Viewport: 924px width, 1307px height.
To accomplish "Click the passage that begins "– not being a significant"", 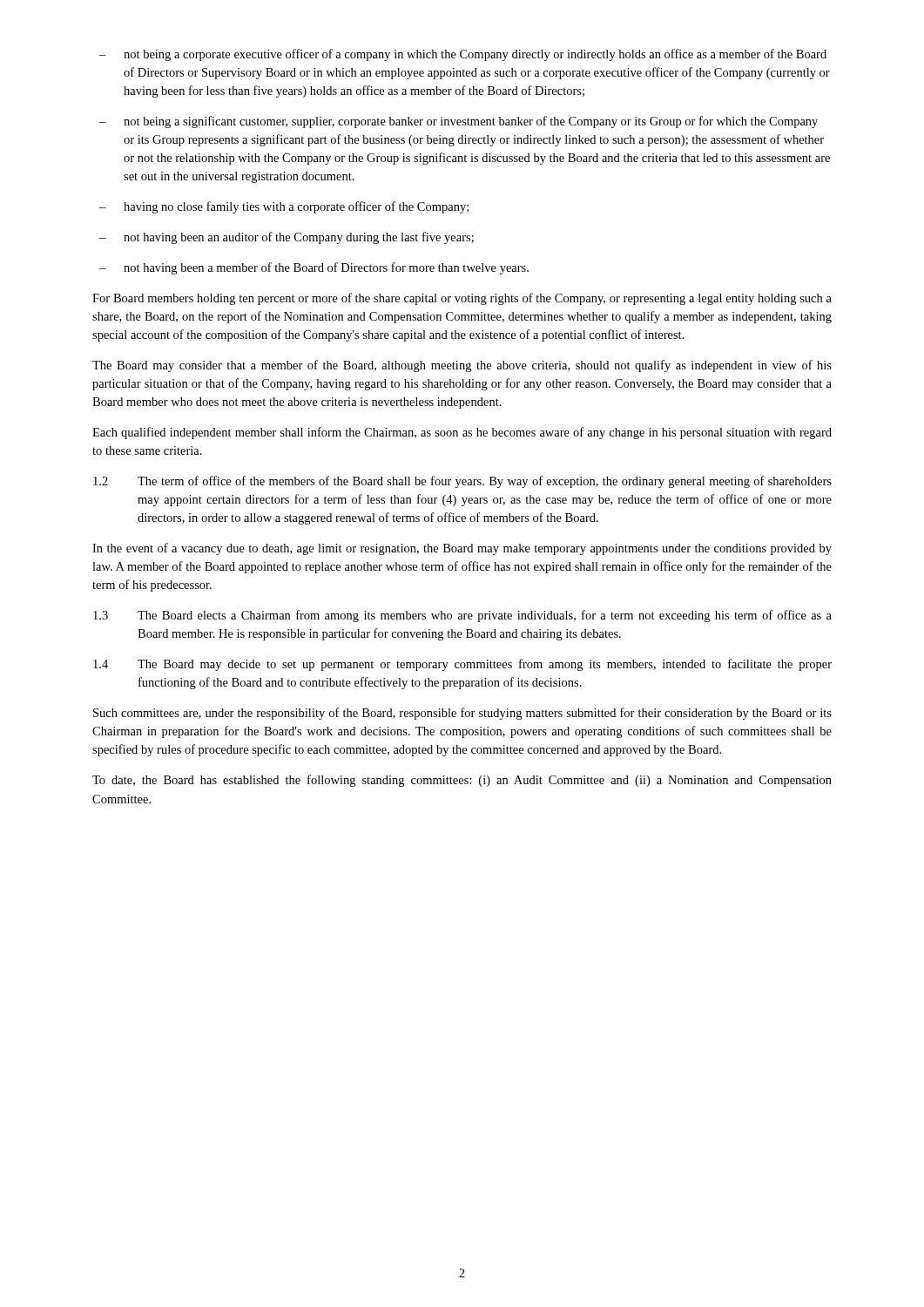I will click(x=462, y=149).
